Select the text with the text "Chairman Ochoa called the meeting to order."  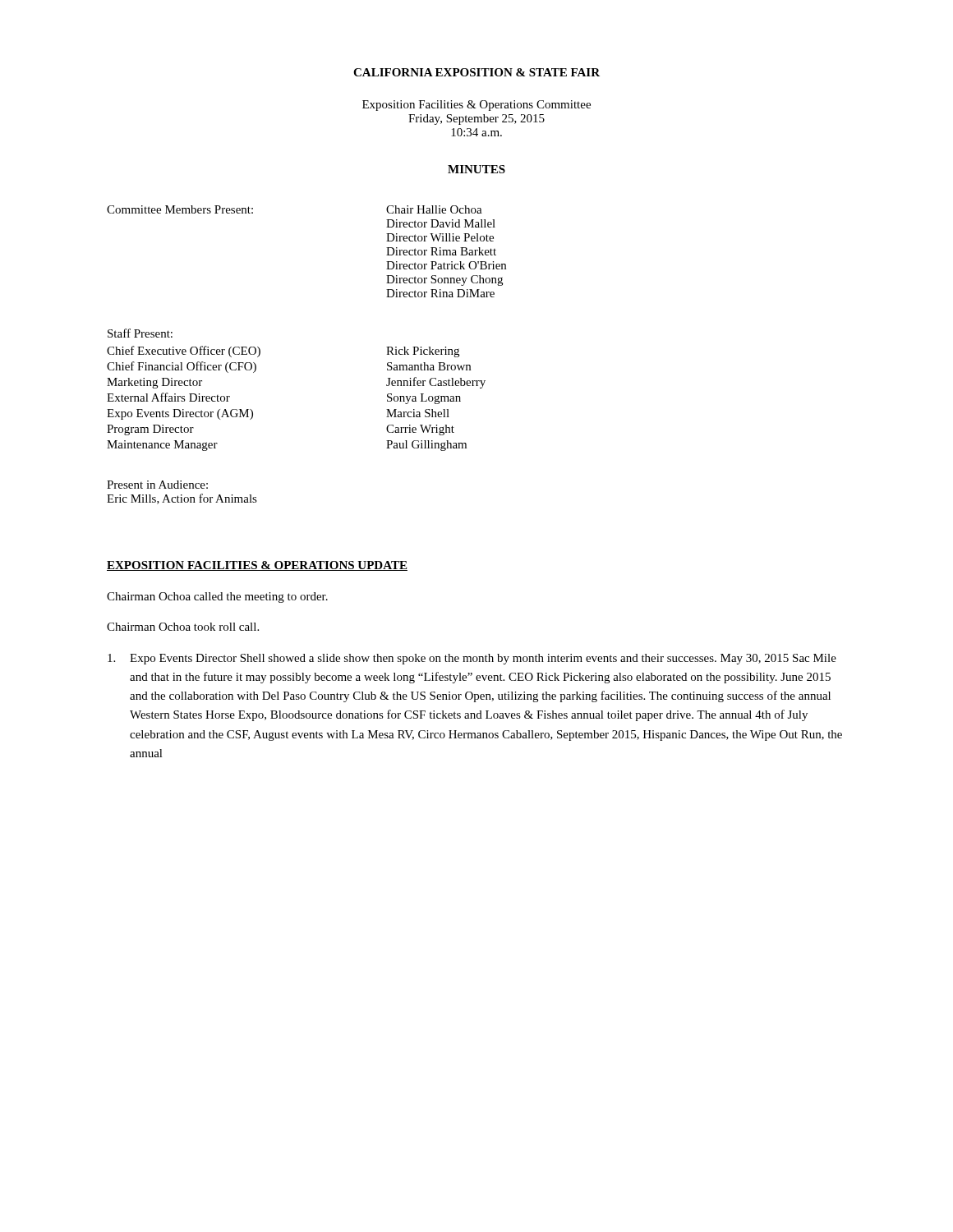point(218,596)
